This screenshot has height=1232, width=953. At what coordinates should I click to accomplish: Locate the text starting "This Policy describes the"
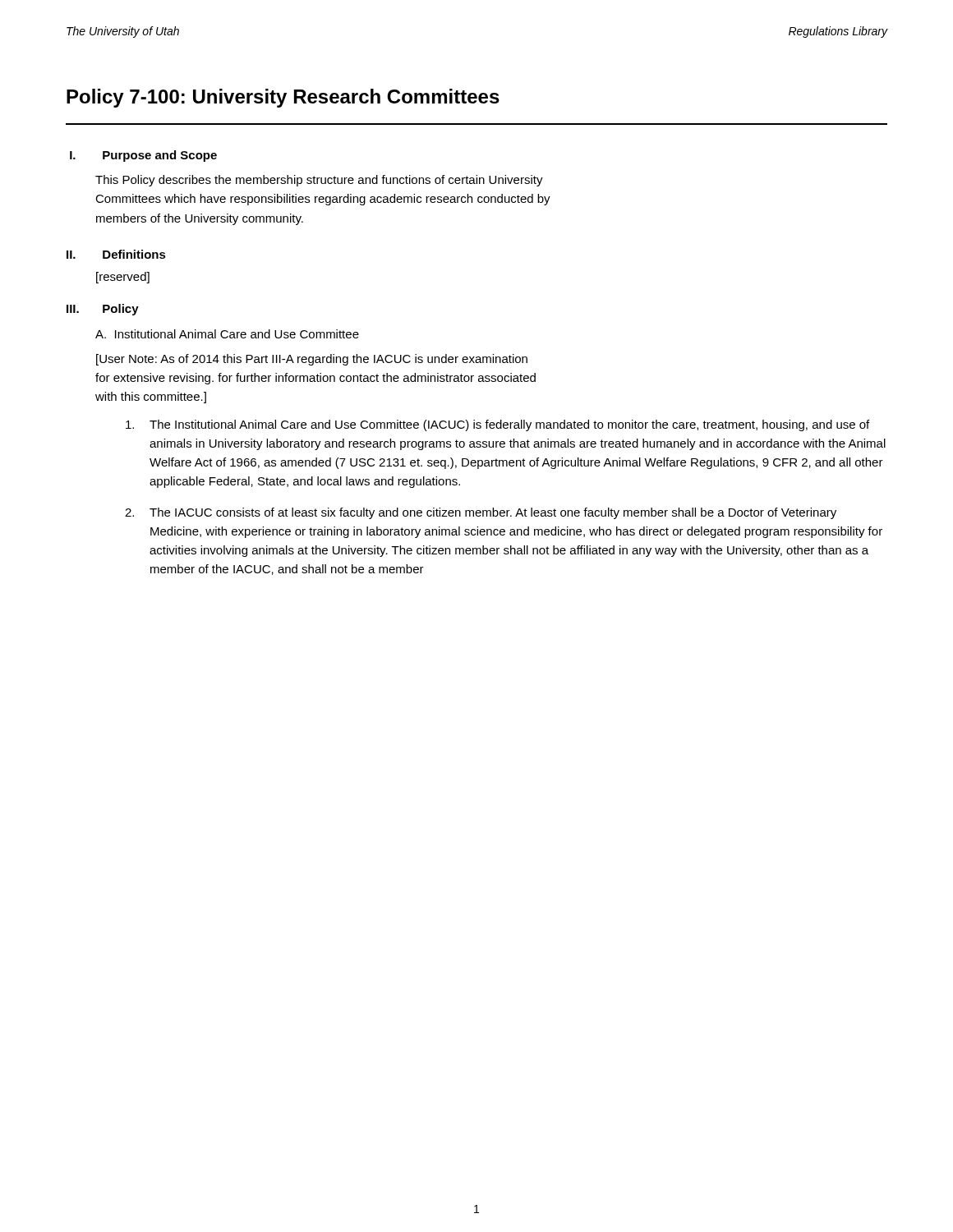(323, 199)
